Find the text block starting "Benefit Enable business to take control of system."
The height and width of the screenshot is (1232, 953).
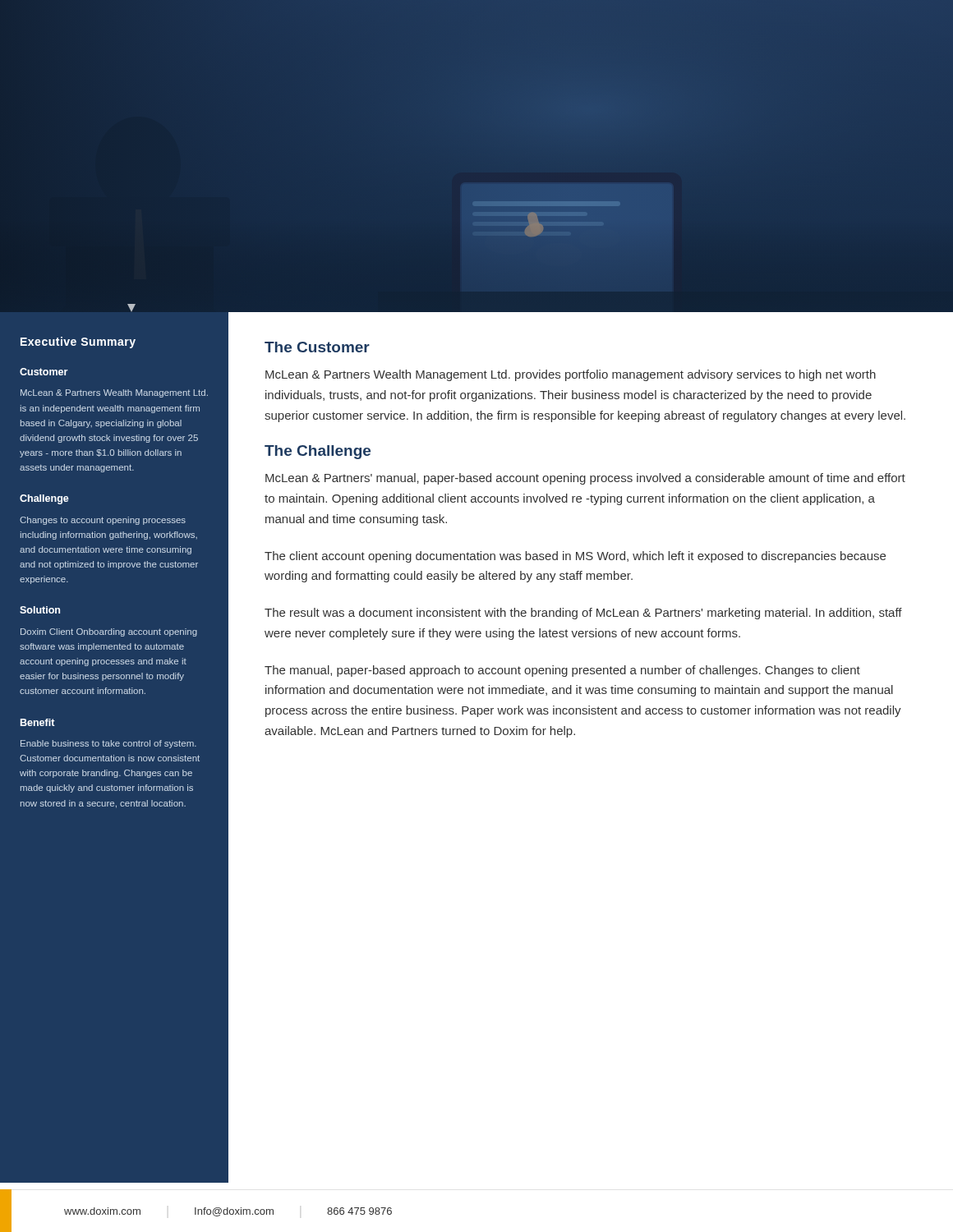(114, 763)
